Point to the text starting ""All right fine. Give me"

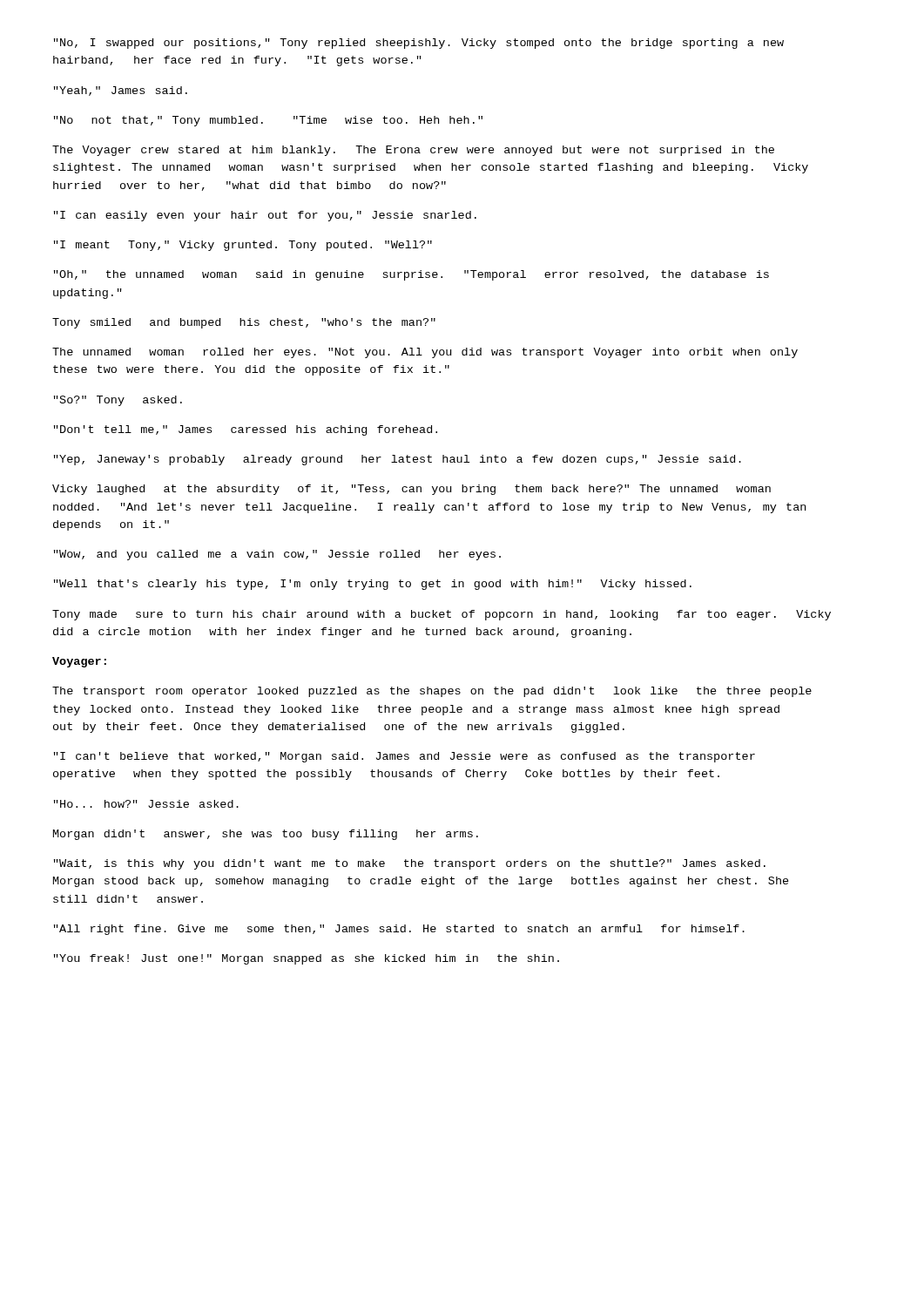pos(400,929)
